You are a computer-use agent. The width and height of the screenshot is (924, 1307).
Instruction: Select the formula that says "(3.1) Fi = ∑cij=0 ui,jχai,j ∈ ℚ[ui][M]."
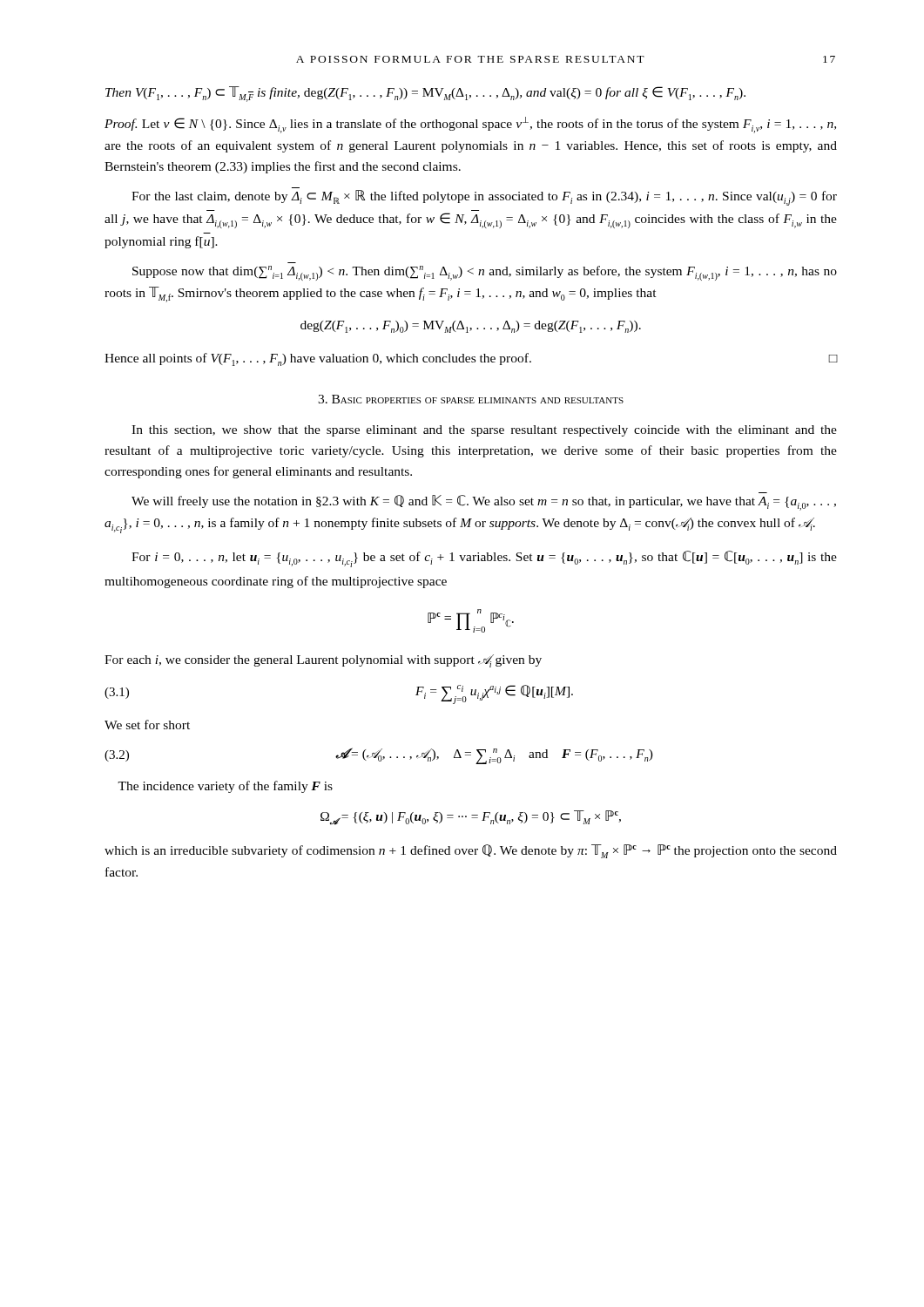(x=471, y=692)
